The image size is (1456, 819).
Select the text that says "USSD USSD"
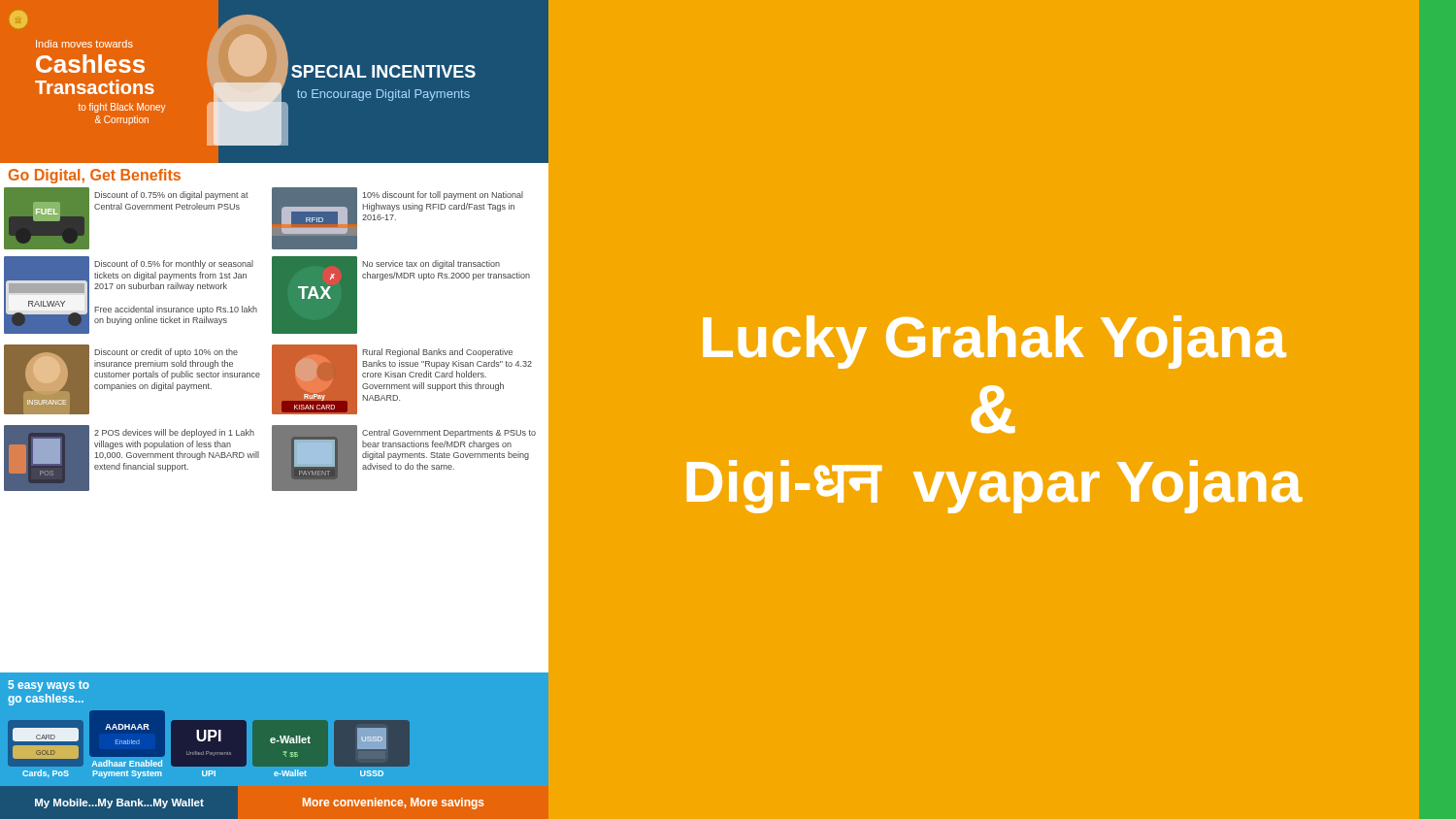372,749
